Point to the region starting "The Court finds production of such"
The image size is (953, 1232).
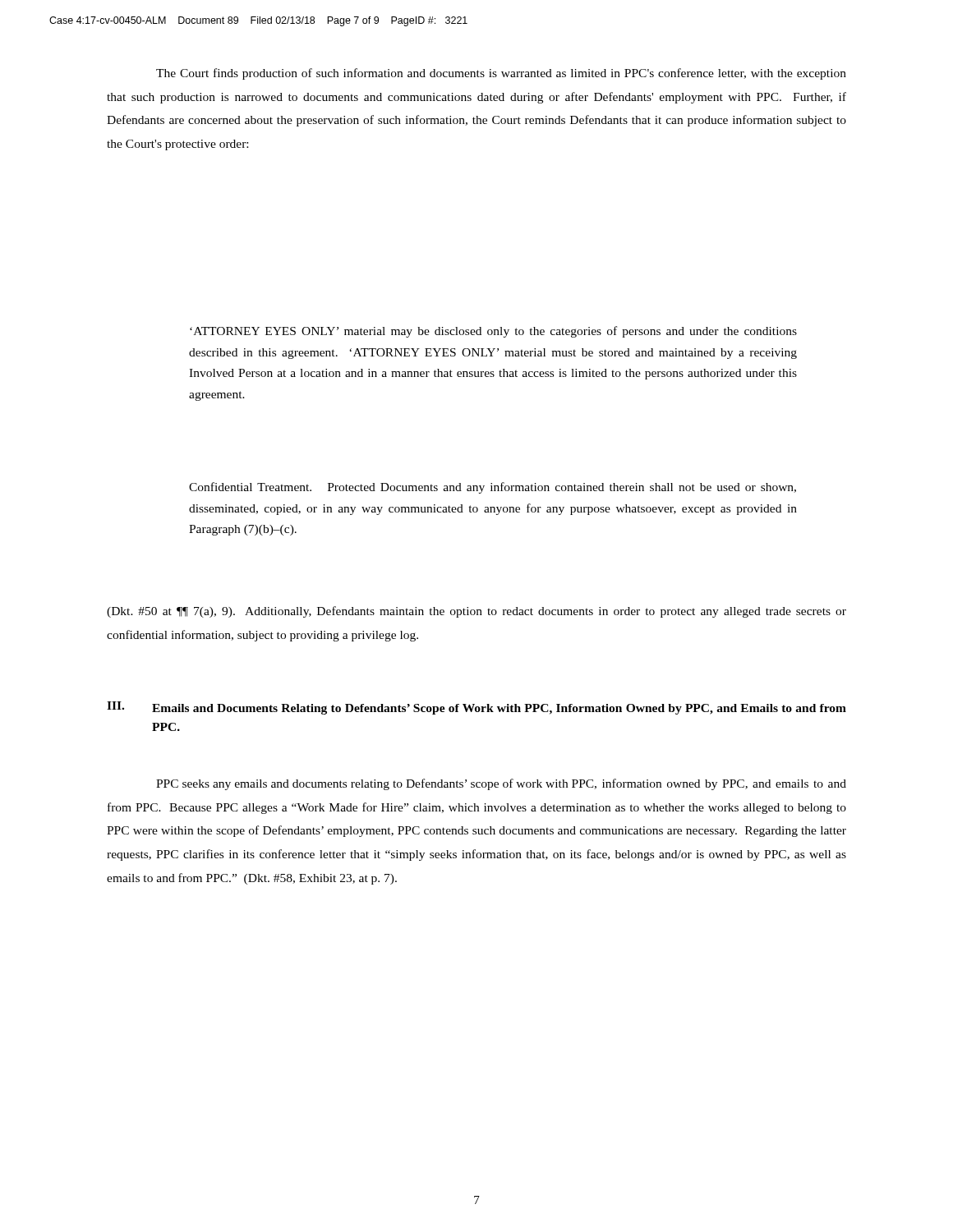click(476, 108)
